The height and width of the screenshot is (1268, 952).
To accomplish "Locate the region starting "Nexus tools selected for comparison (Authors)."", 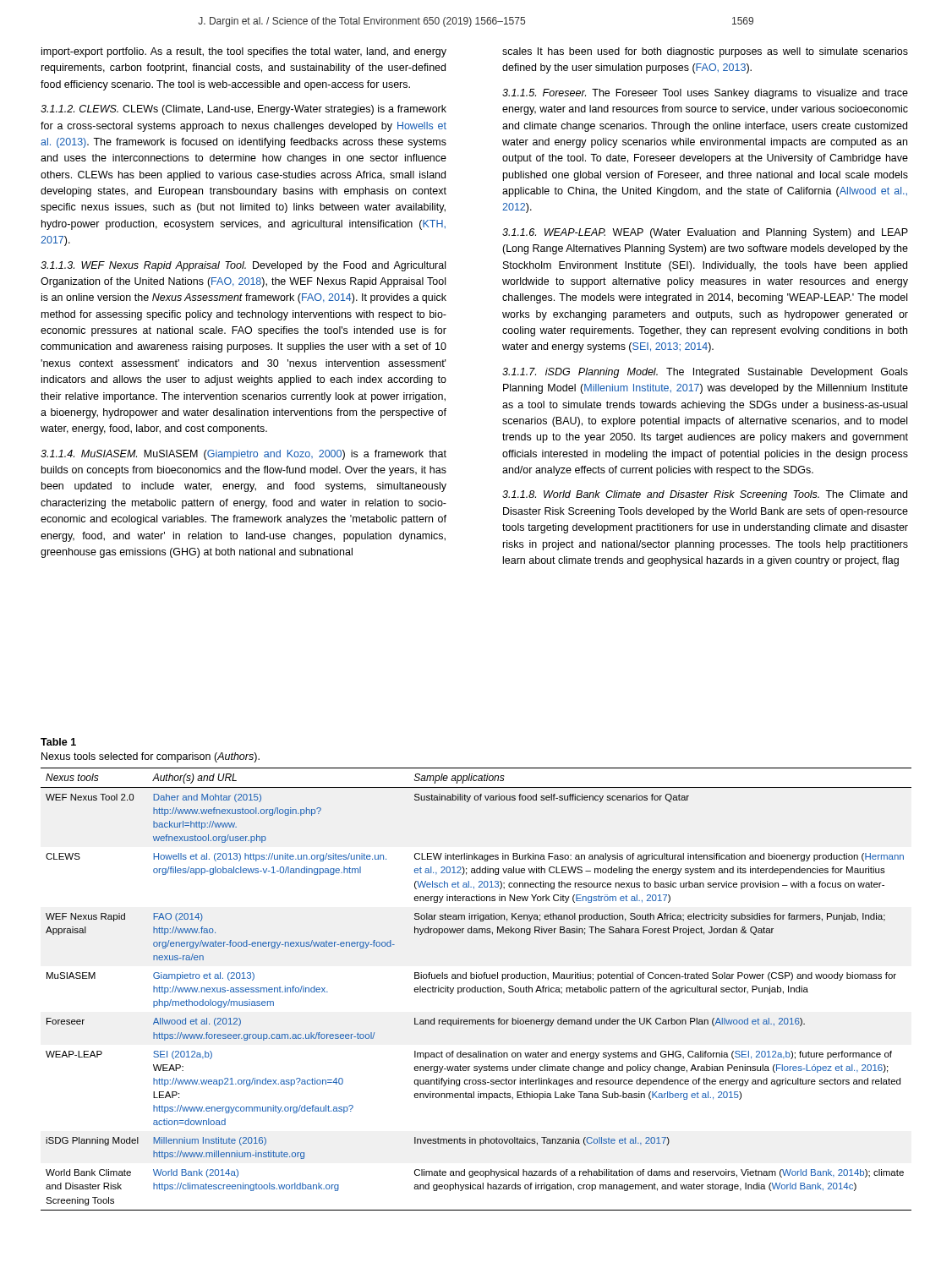I will click(150, 757).
